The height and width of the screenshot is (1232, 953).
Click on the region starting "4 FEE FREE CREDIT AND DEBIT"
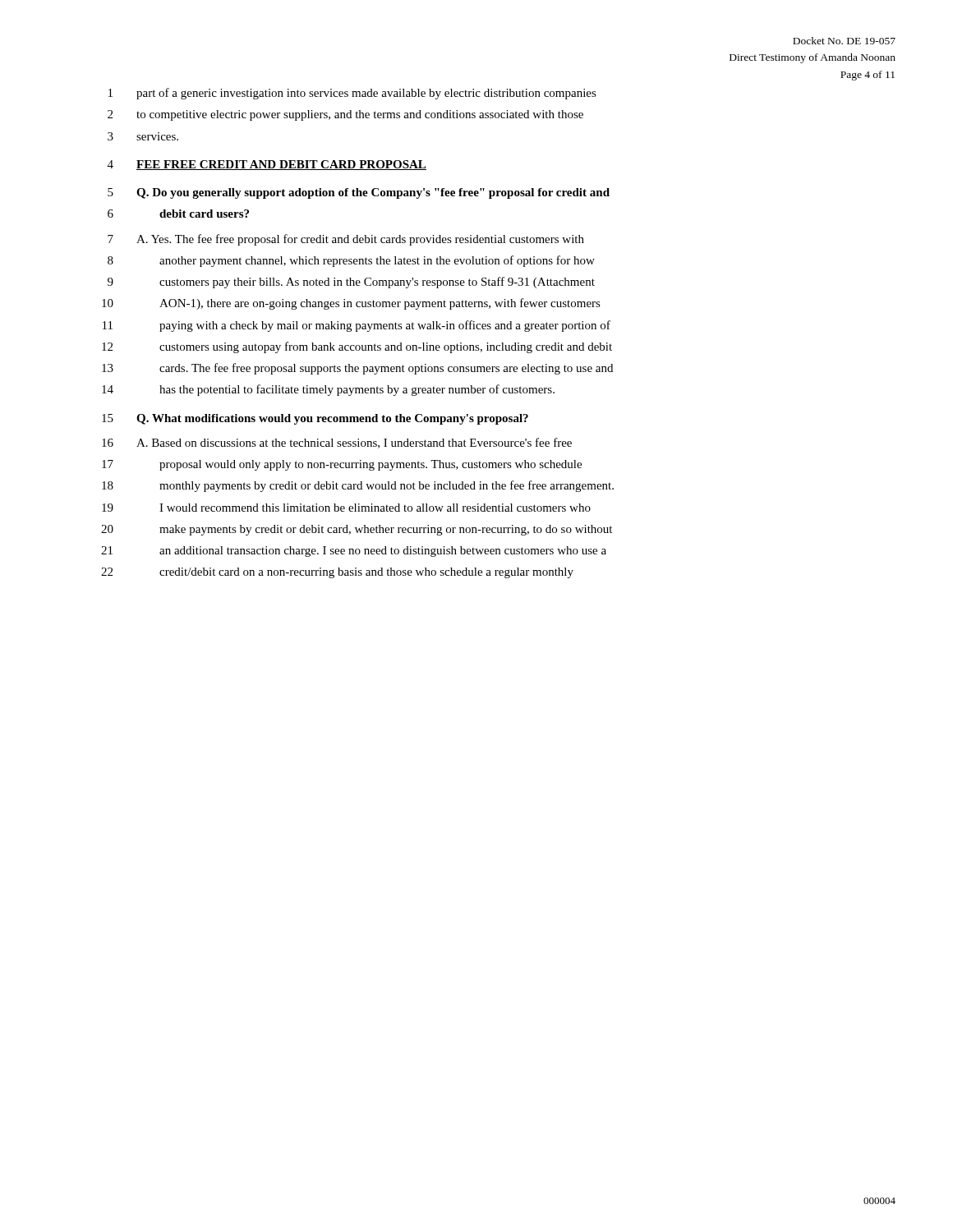tap(267, 165)
